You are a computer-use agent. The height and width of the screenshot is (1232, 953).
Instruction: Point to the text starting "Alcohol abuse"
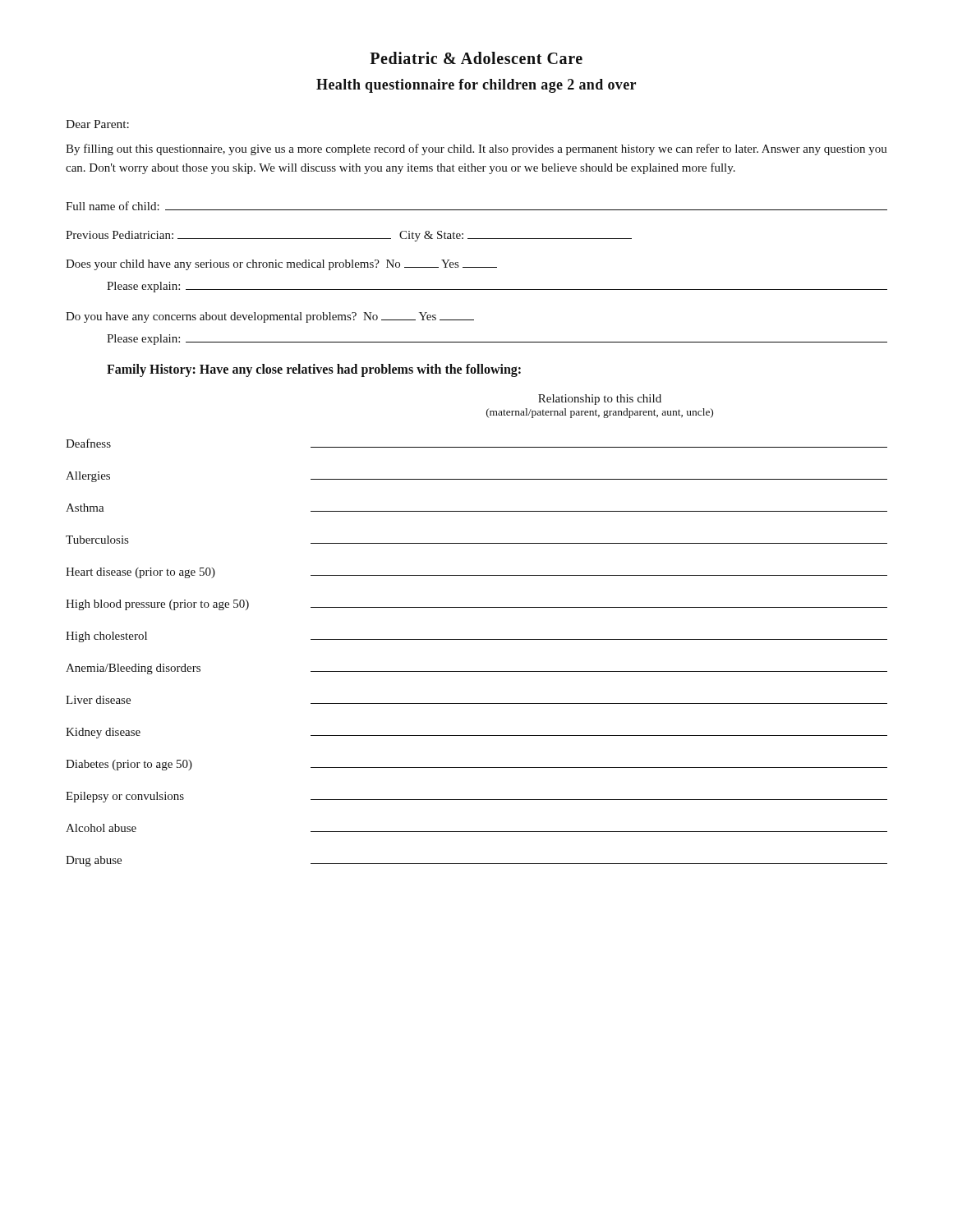(x=476, y=826)
